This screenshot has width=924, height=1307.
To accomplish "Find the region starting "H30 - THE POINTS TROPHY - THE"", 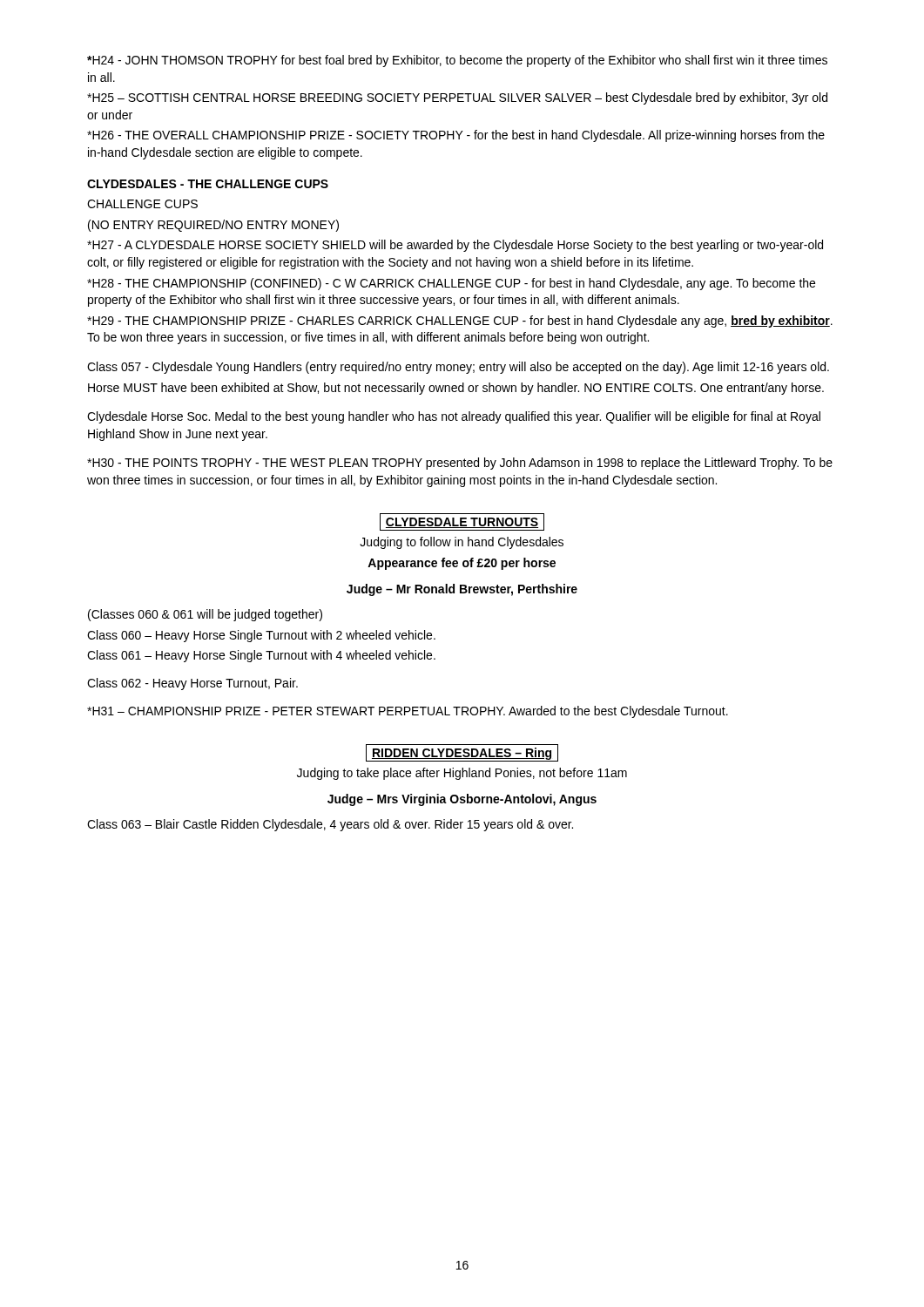I will click(x=462, y=472).
